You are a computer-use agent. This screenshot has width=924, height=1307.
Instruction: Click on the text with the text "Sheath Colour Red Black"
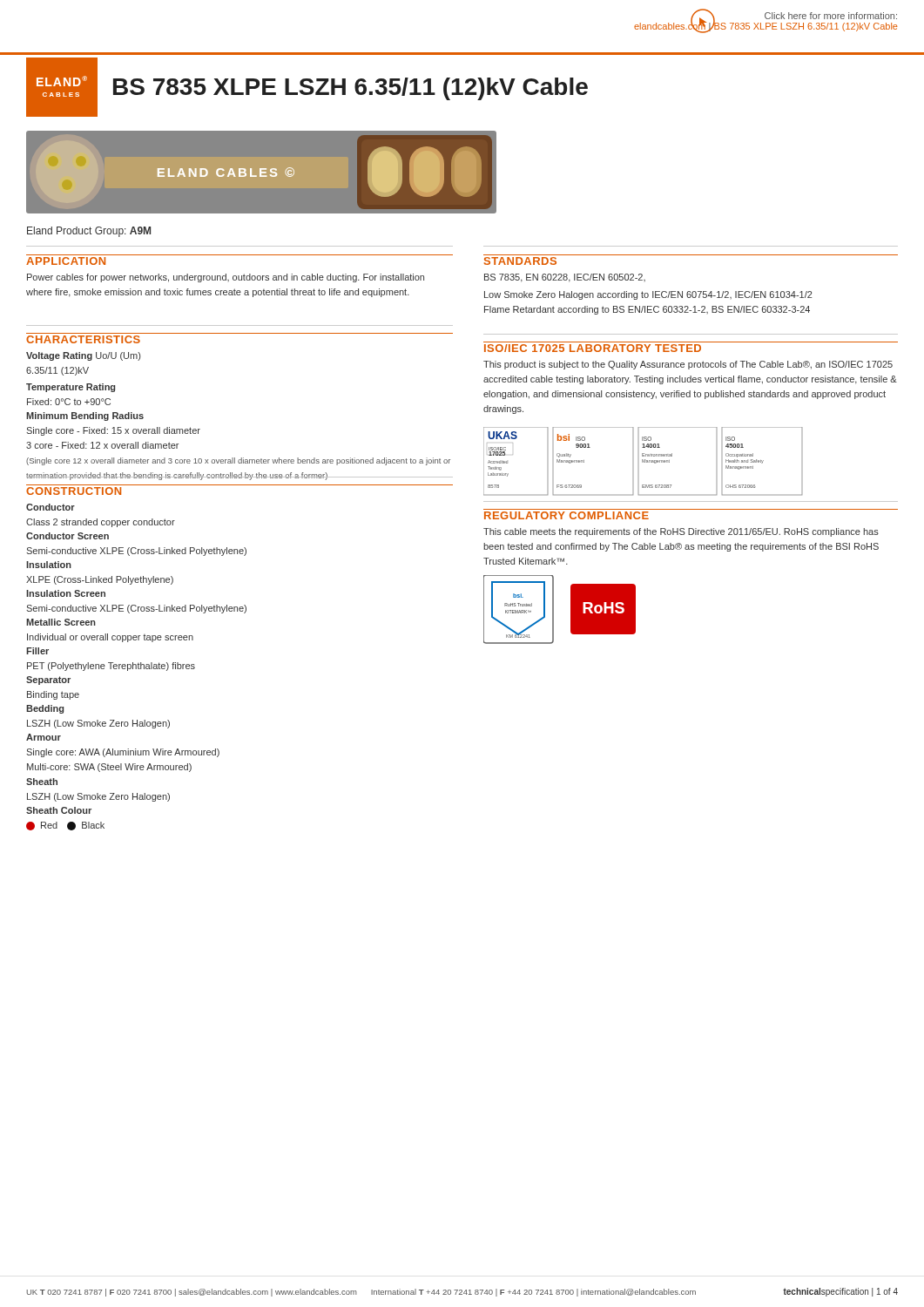(65, 818)
